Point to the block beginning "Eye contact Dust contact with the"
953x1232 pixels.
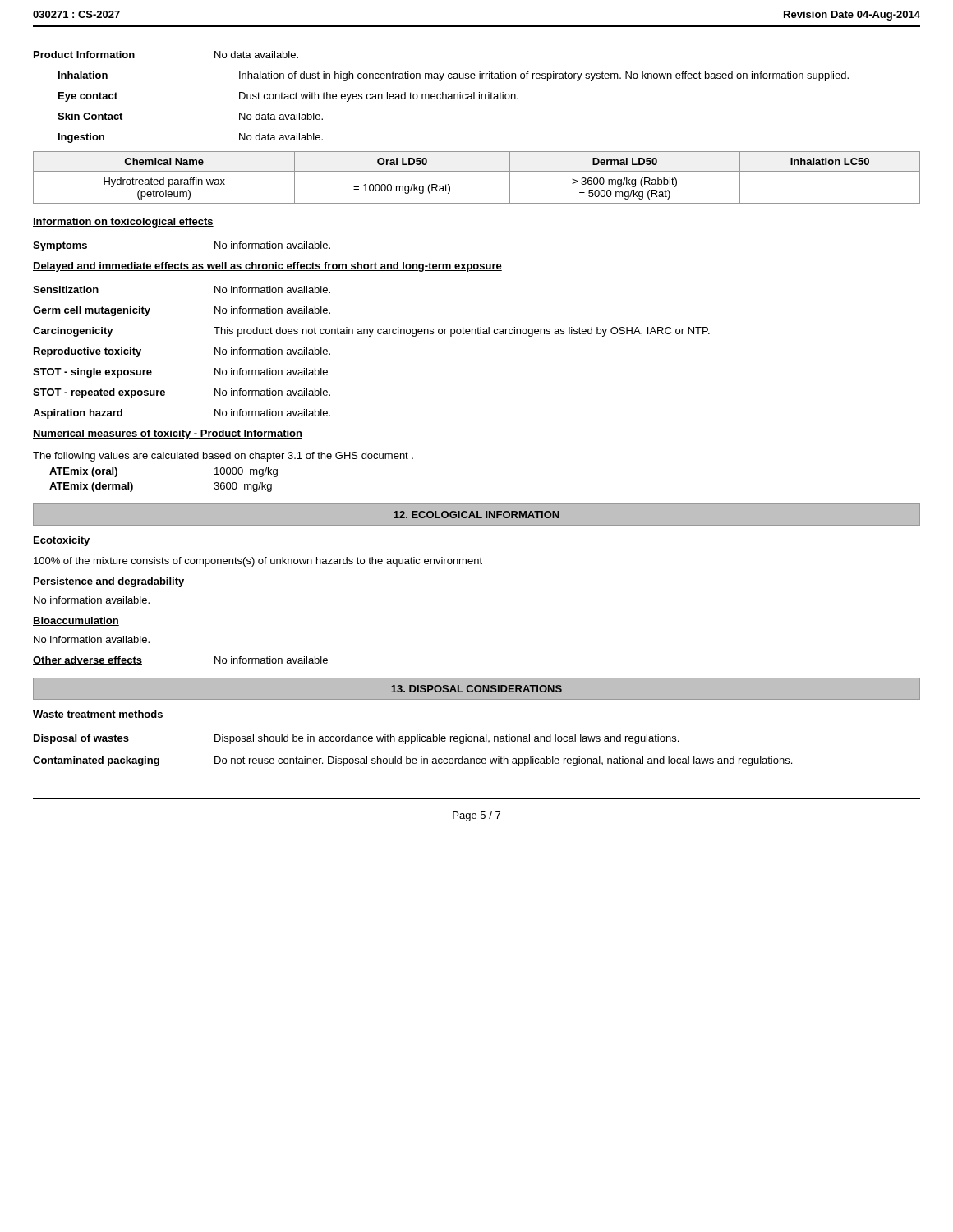476,96
